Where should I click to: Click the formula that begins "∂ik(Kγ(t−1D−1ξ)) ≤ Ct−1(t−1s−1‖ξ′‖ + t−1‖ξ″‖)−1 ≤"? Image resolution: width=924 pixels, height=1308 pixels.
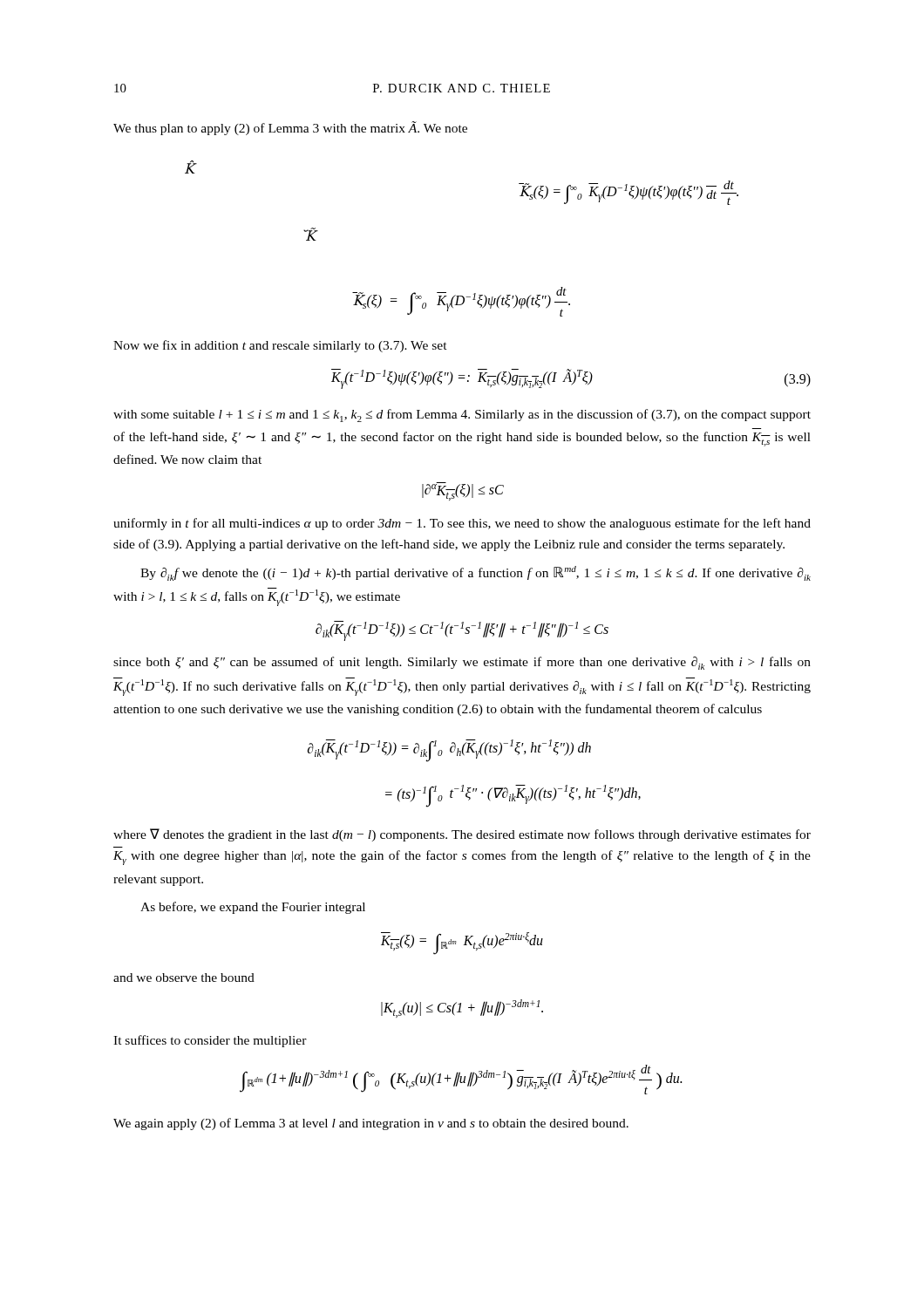tap(462, 631)
